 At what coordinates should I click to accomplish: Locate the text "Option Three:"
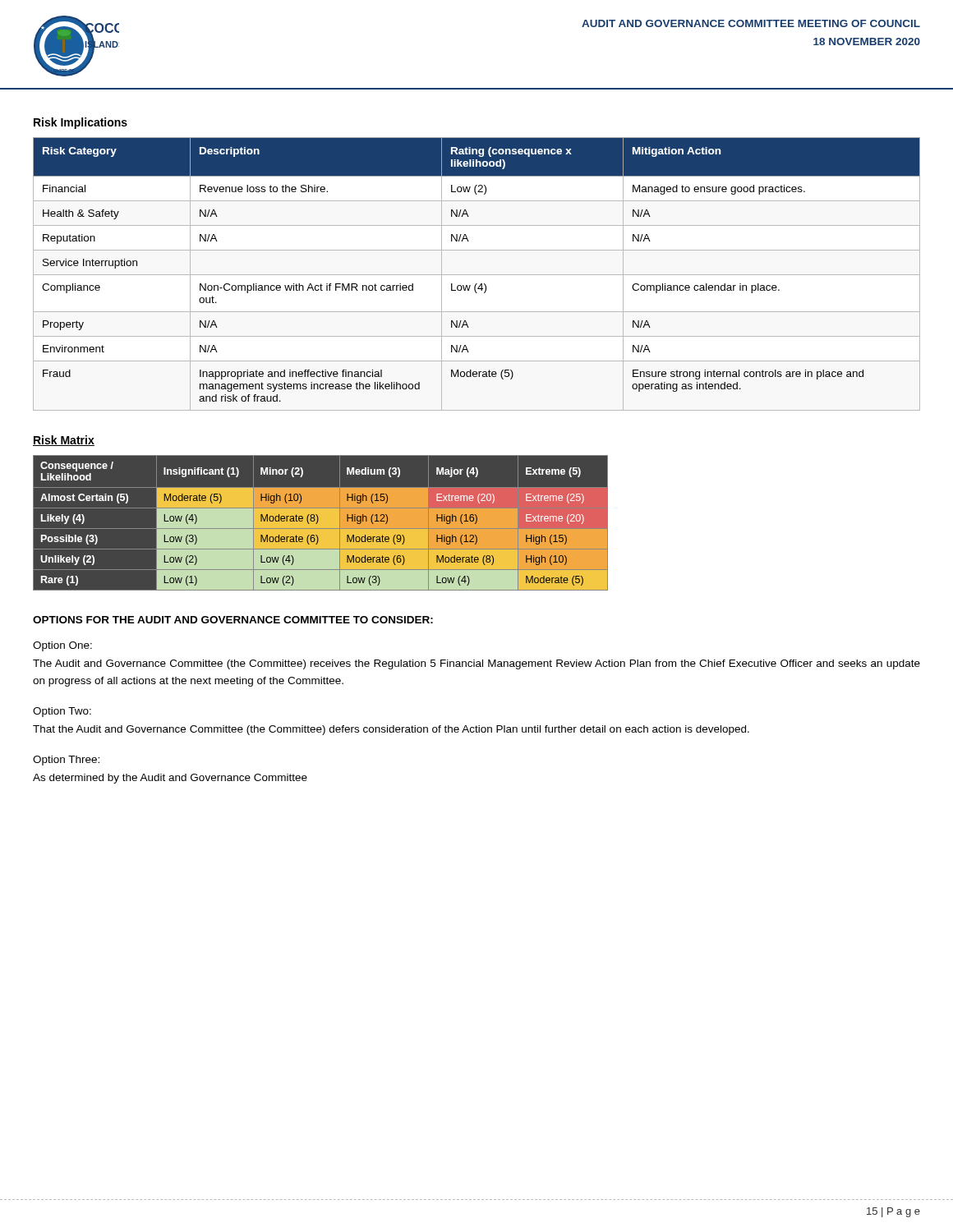67,759
